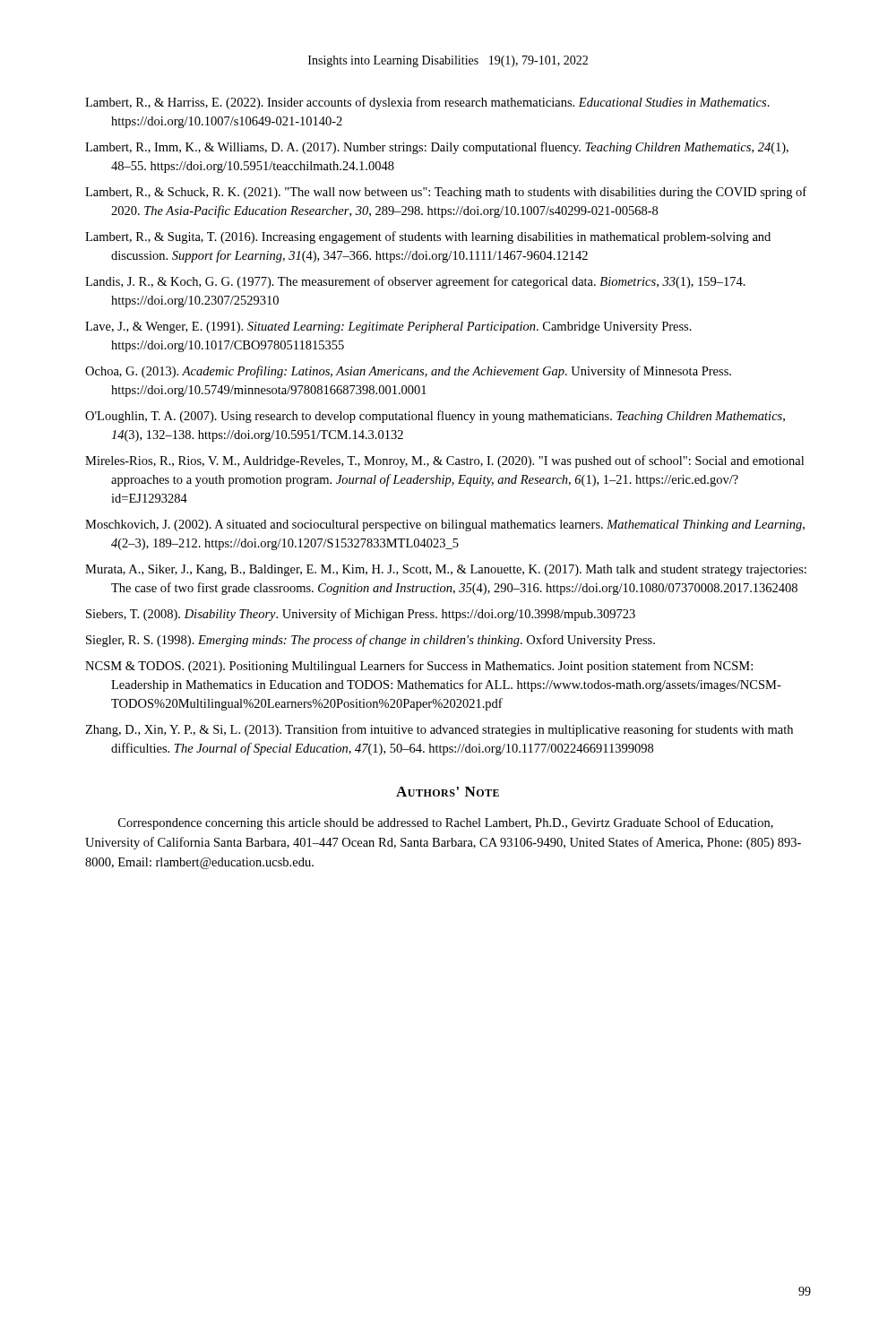The image size is (896, 1344).
Task: Click on the list item that says "Murata, A., Siker, J.,"
Action: pos(446,579)
